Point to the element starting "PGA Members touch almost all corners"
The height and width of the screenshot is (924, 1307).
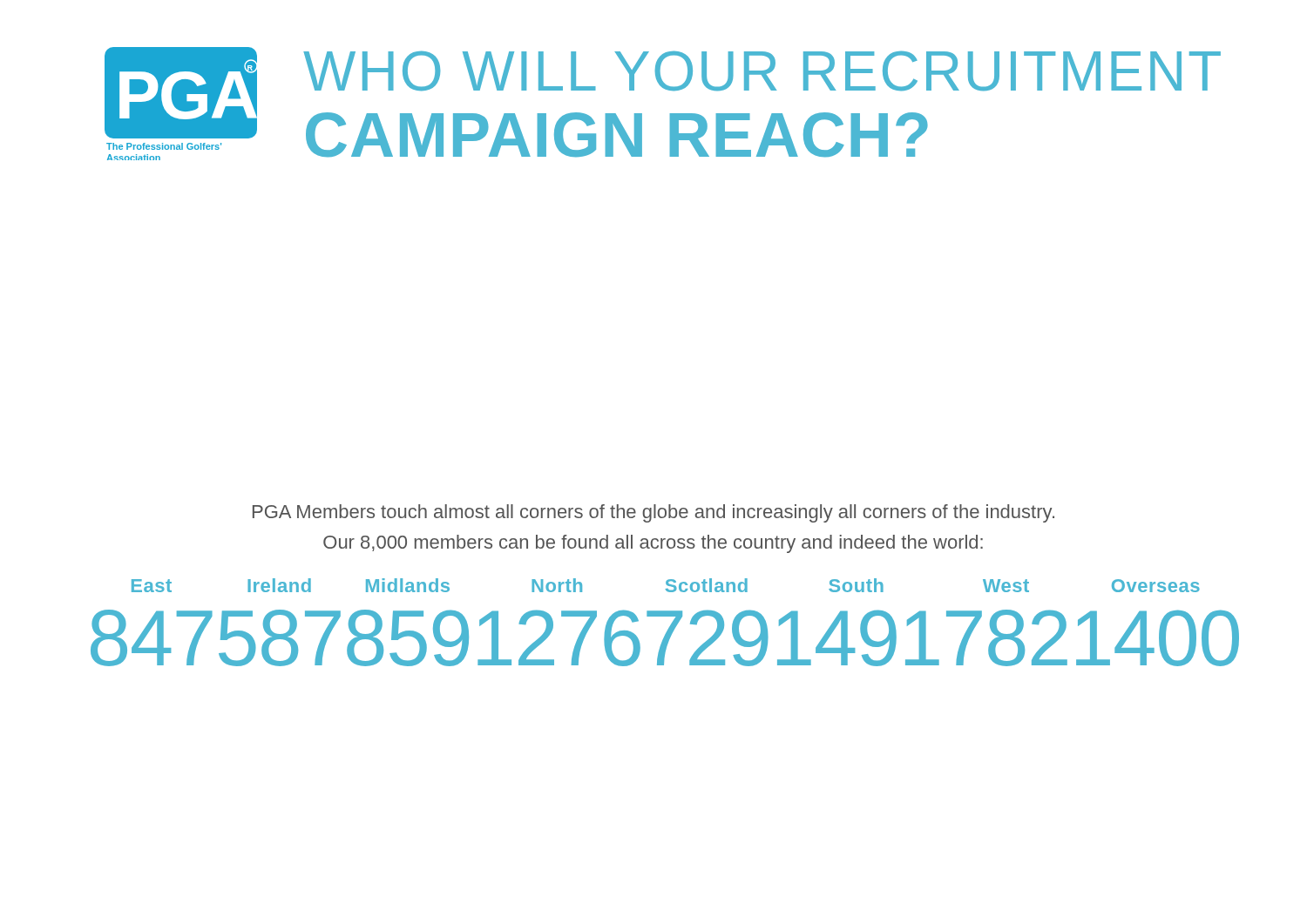point(654,527)
